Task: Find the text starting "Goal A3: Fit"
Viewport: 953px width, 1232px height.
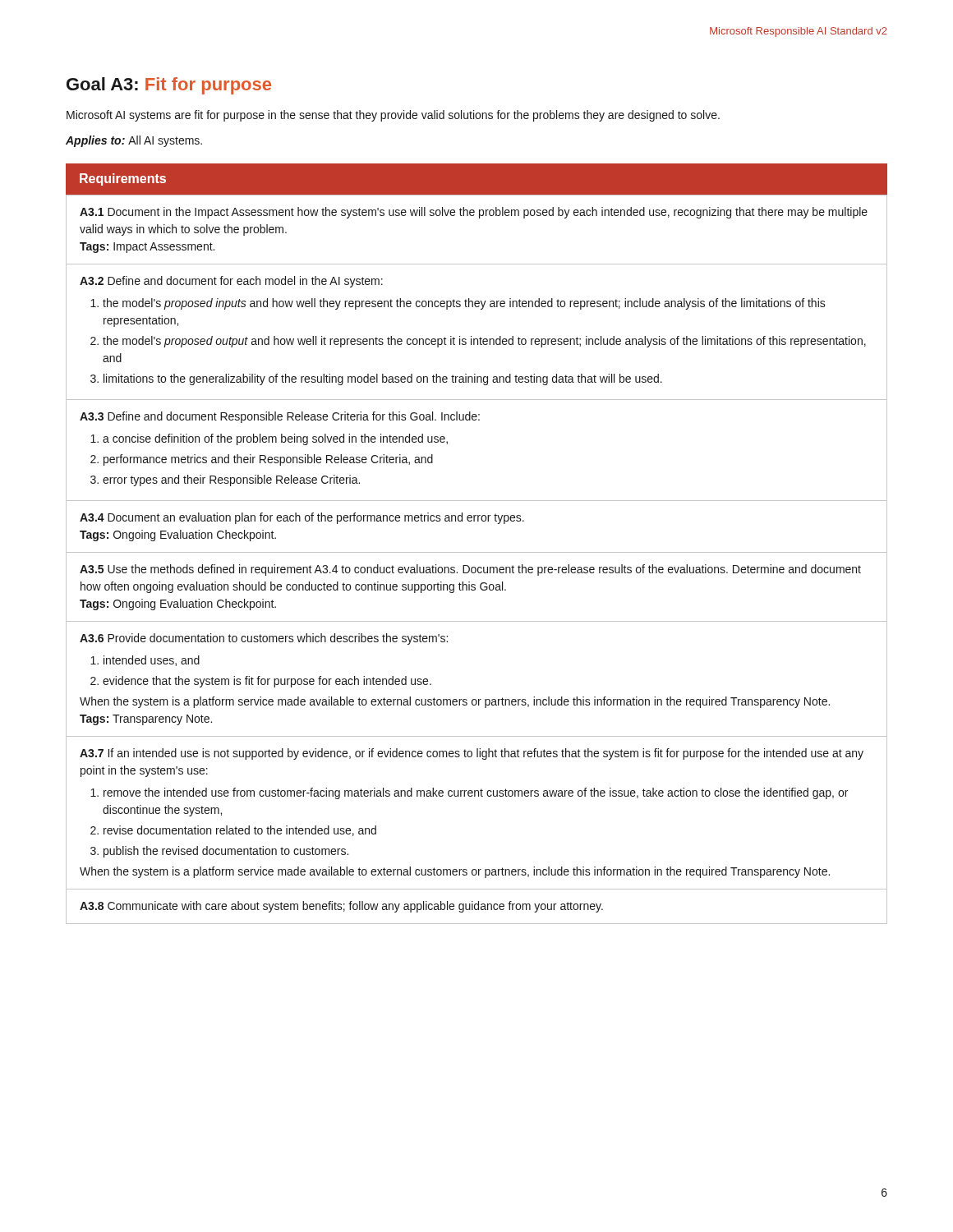Action: coord(169,84)
